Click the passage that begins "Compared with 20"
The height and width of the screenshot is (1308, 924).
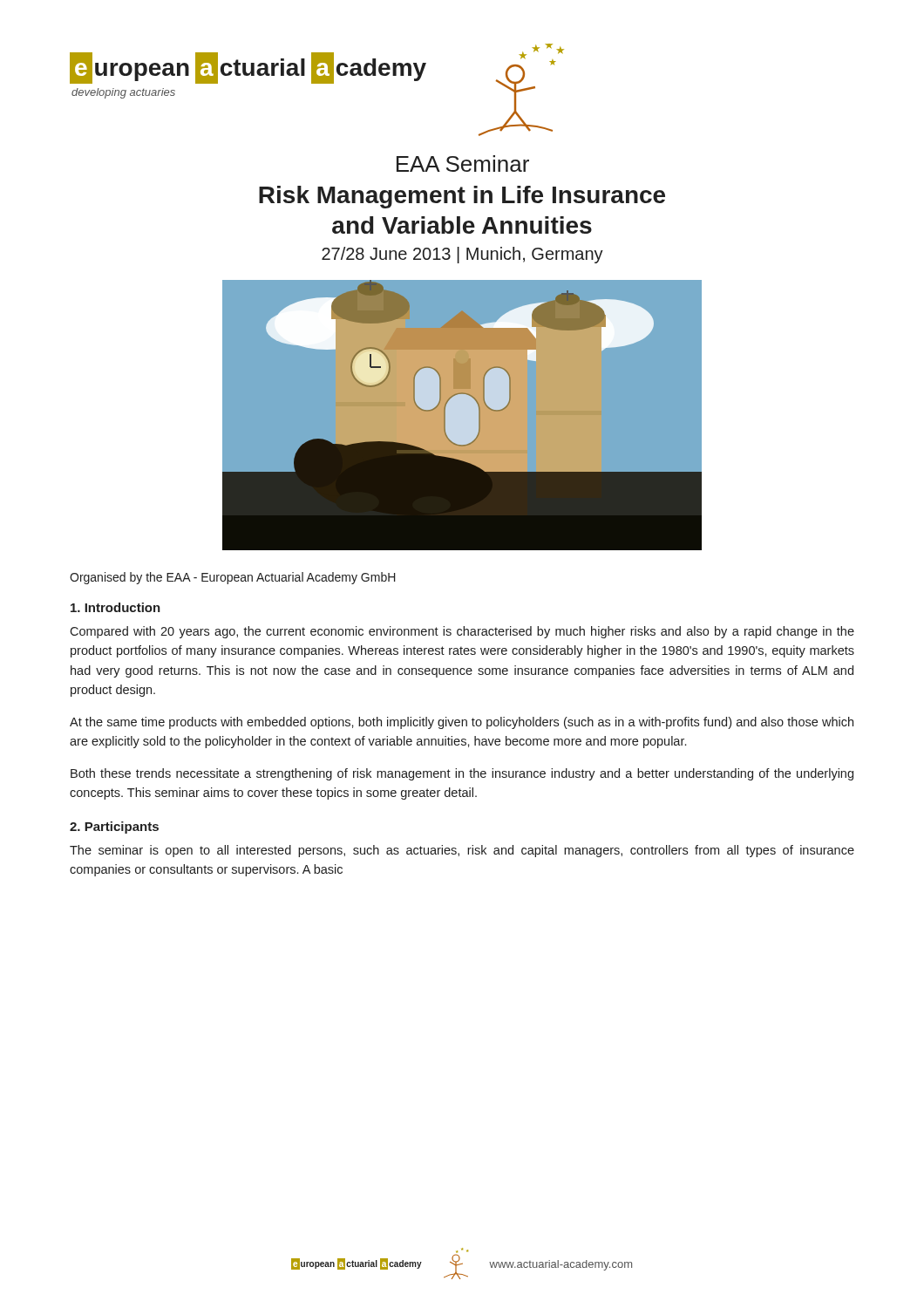pos(462,661)
